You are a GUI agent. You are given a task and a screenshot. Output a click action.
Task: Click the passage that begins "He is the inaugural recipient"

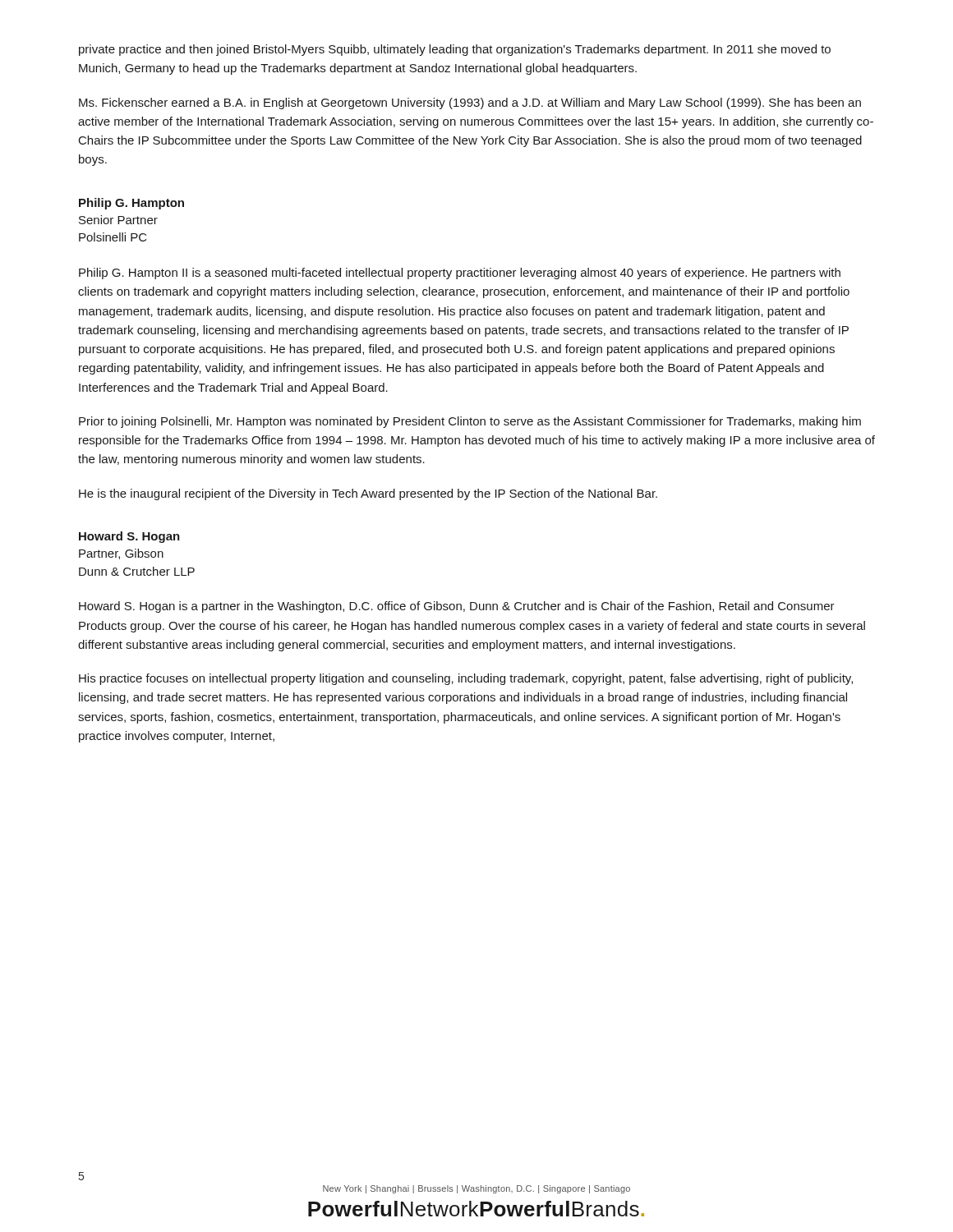(368, 493)
